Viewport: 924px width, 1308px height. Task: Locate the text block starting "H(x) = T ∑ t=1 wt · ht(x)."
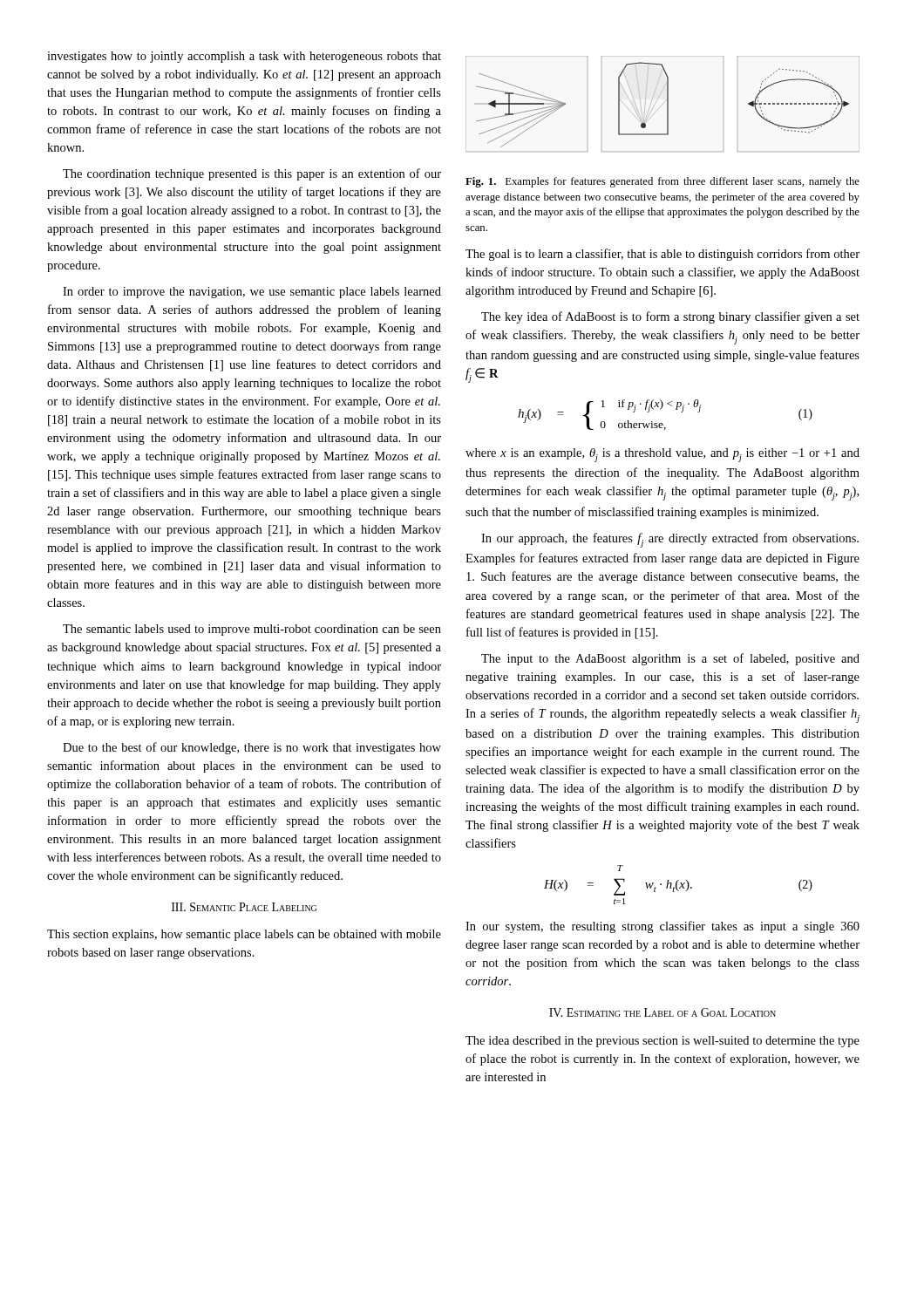click(678, 885)
